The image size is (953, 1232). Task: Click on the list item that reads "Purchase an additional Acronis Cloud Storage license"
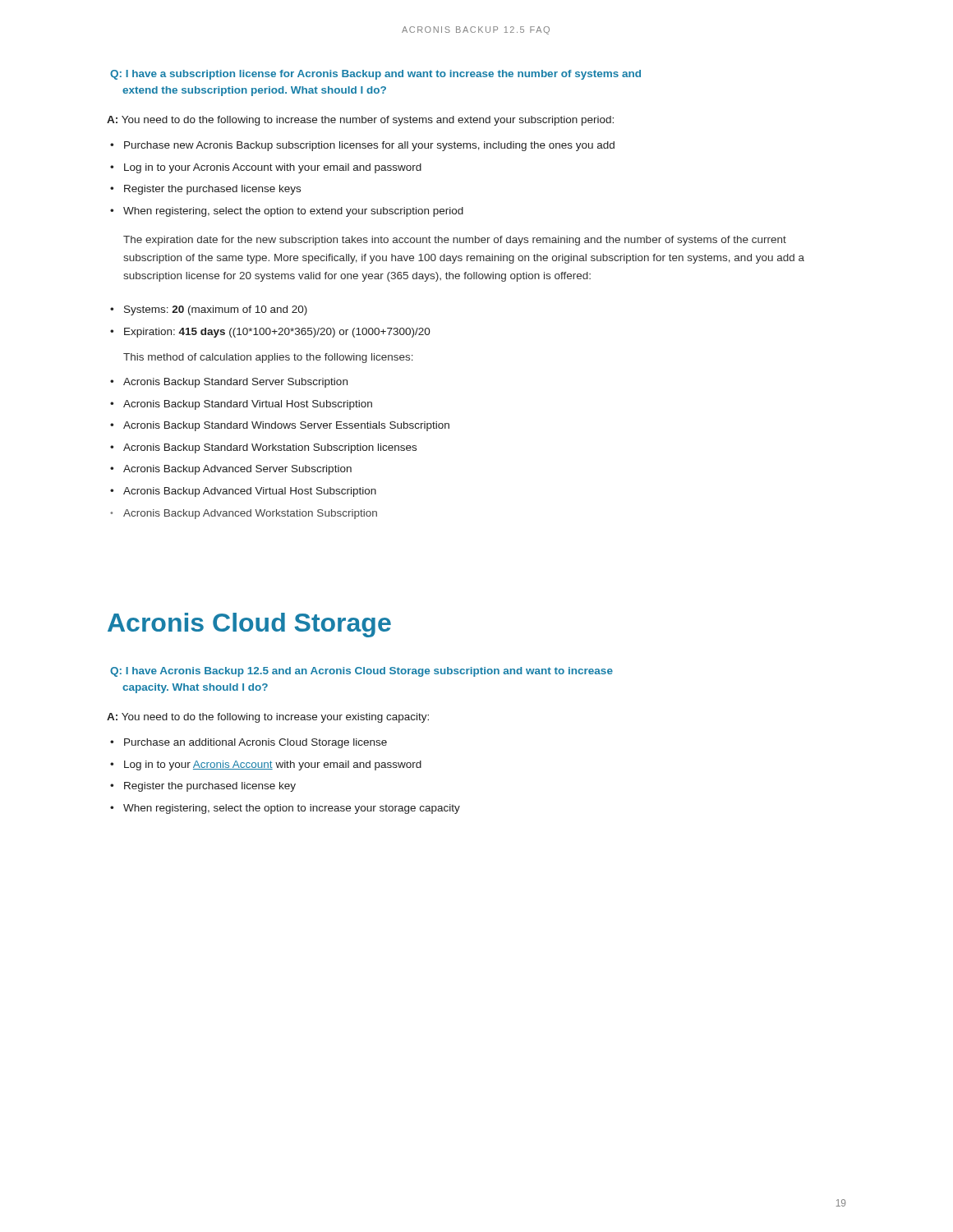click(x=255, y=742)
